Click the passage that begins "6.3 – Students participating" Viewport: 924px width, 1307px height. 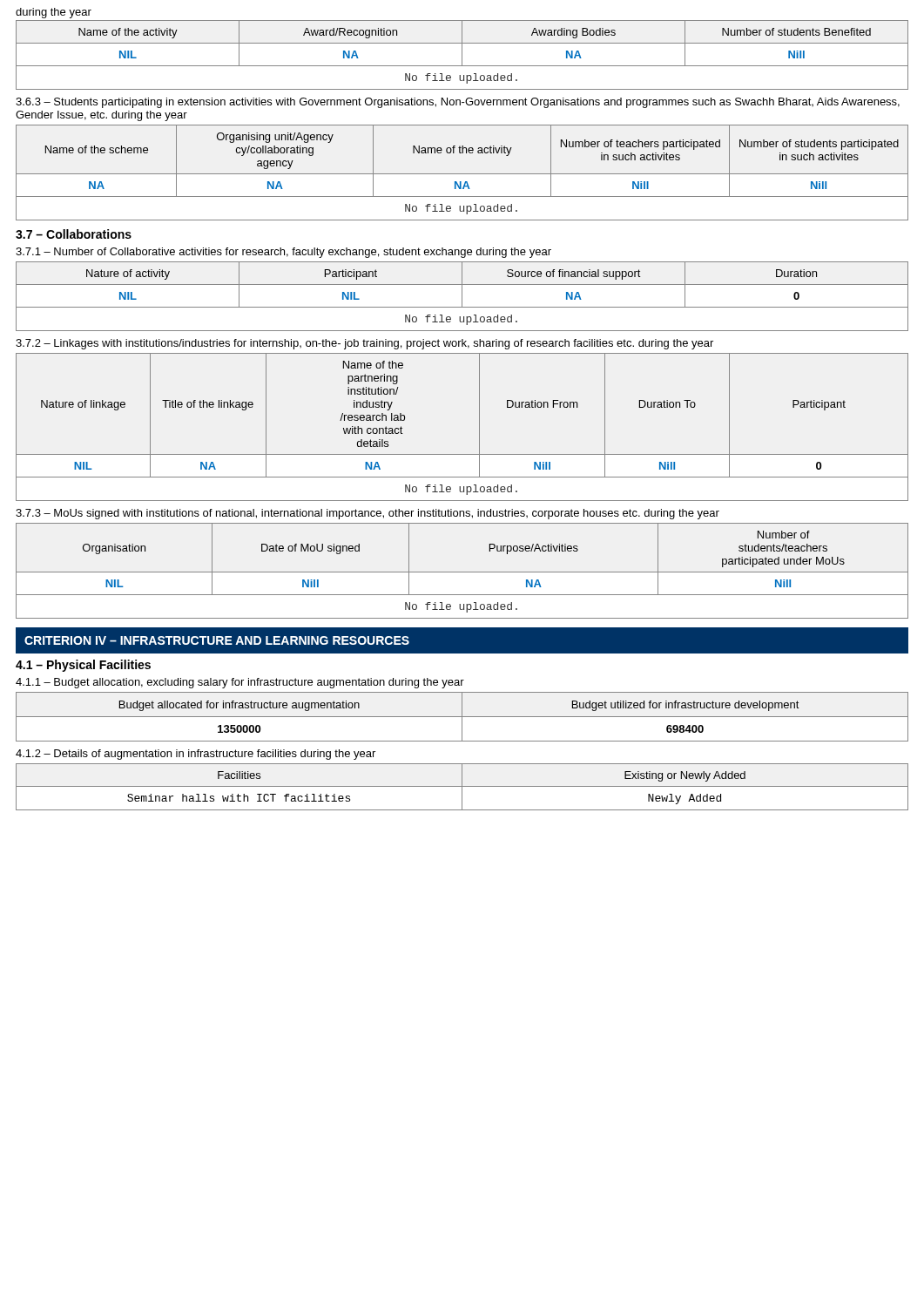point(458,108)
